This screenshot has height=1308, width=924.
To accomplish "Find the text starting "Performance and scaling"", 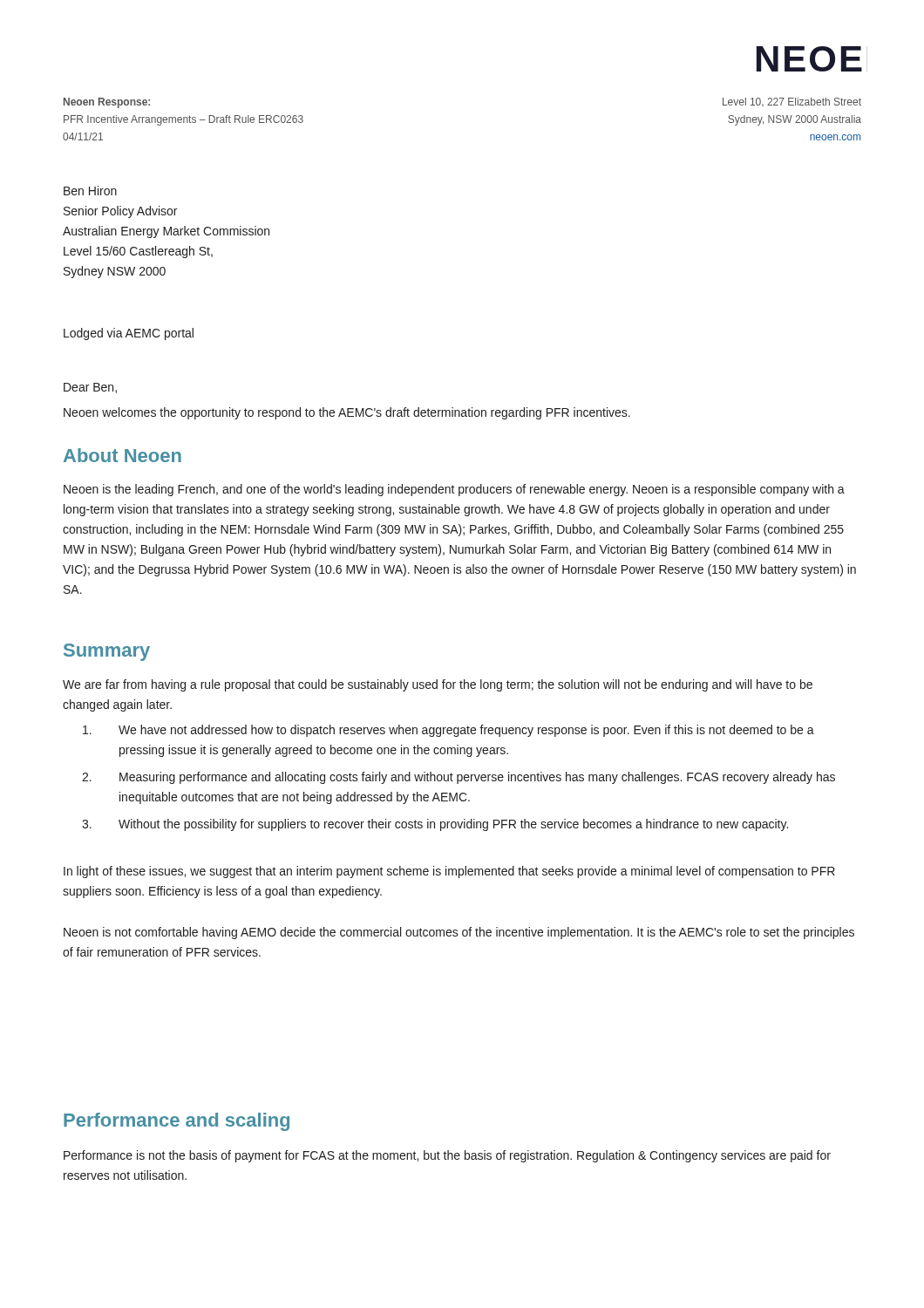I will 177,1120.
